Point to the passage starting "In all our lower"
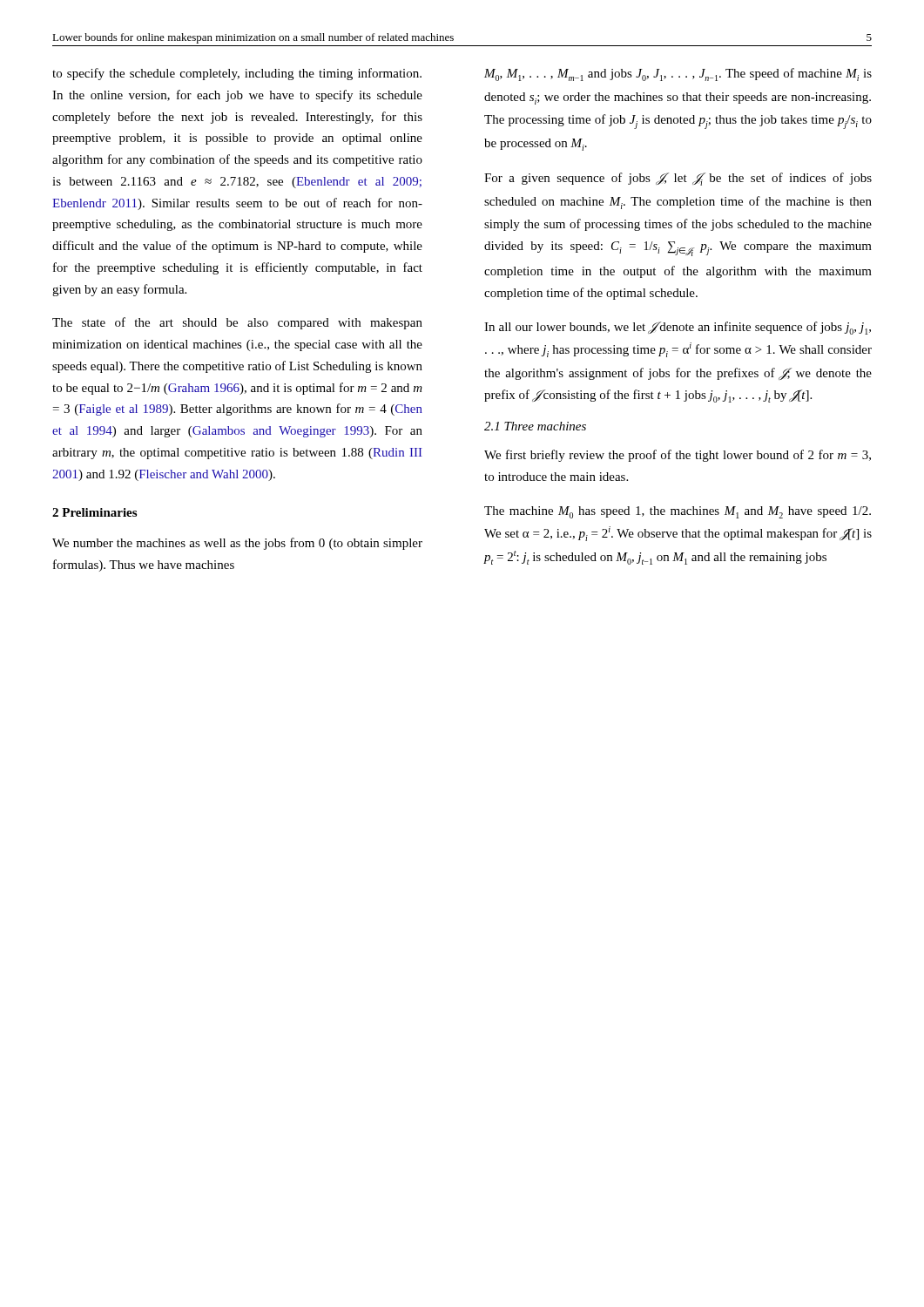 click(678, 361)
